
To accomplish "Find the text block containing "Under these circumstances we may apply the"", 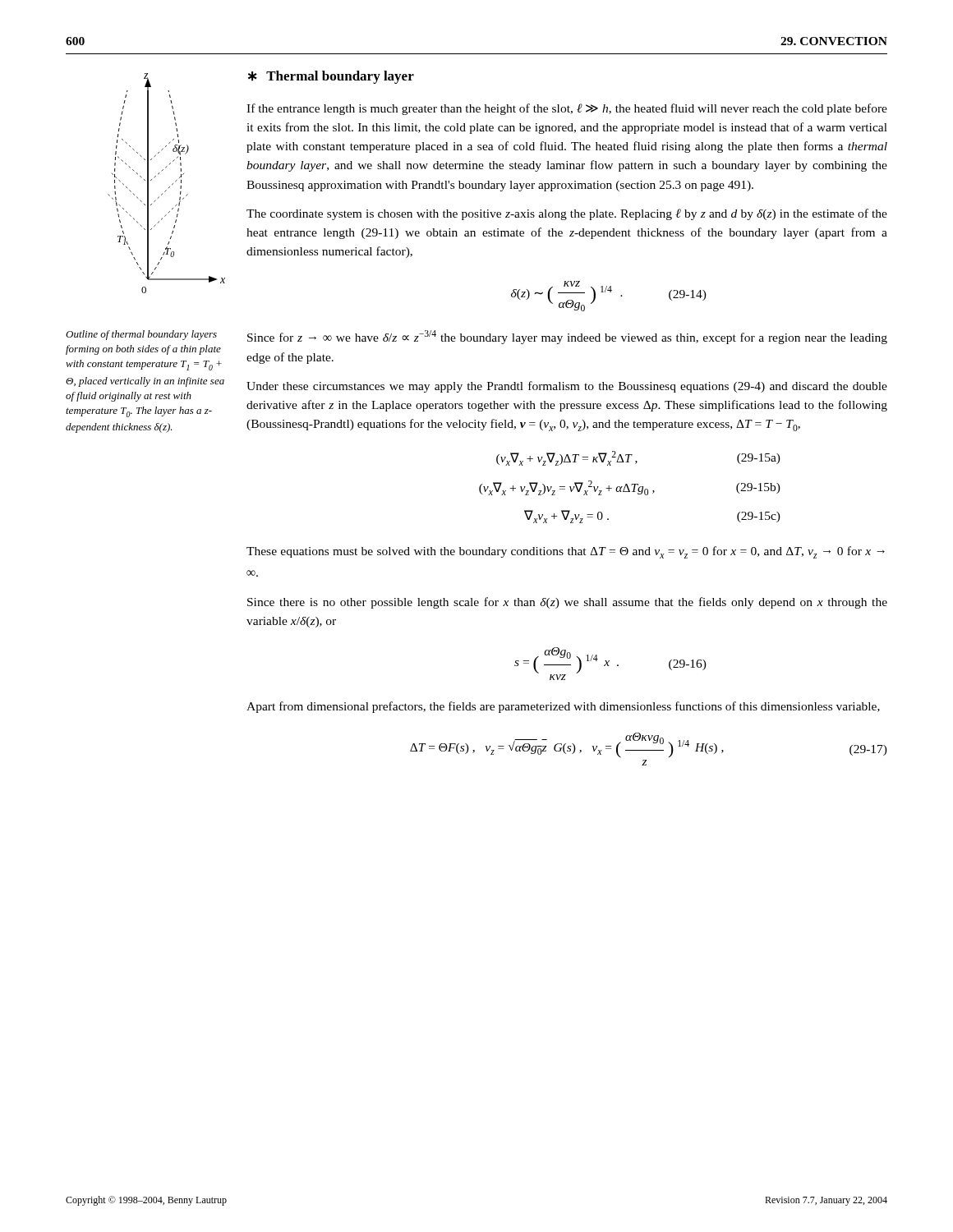I will (567, 406).
